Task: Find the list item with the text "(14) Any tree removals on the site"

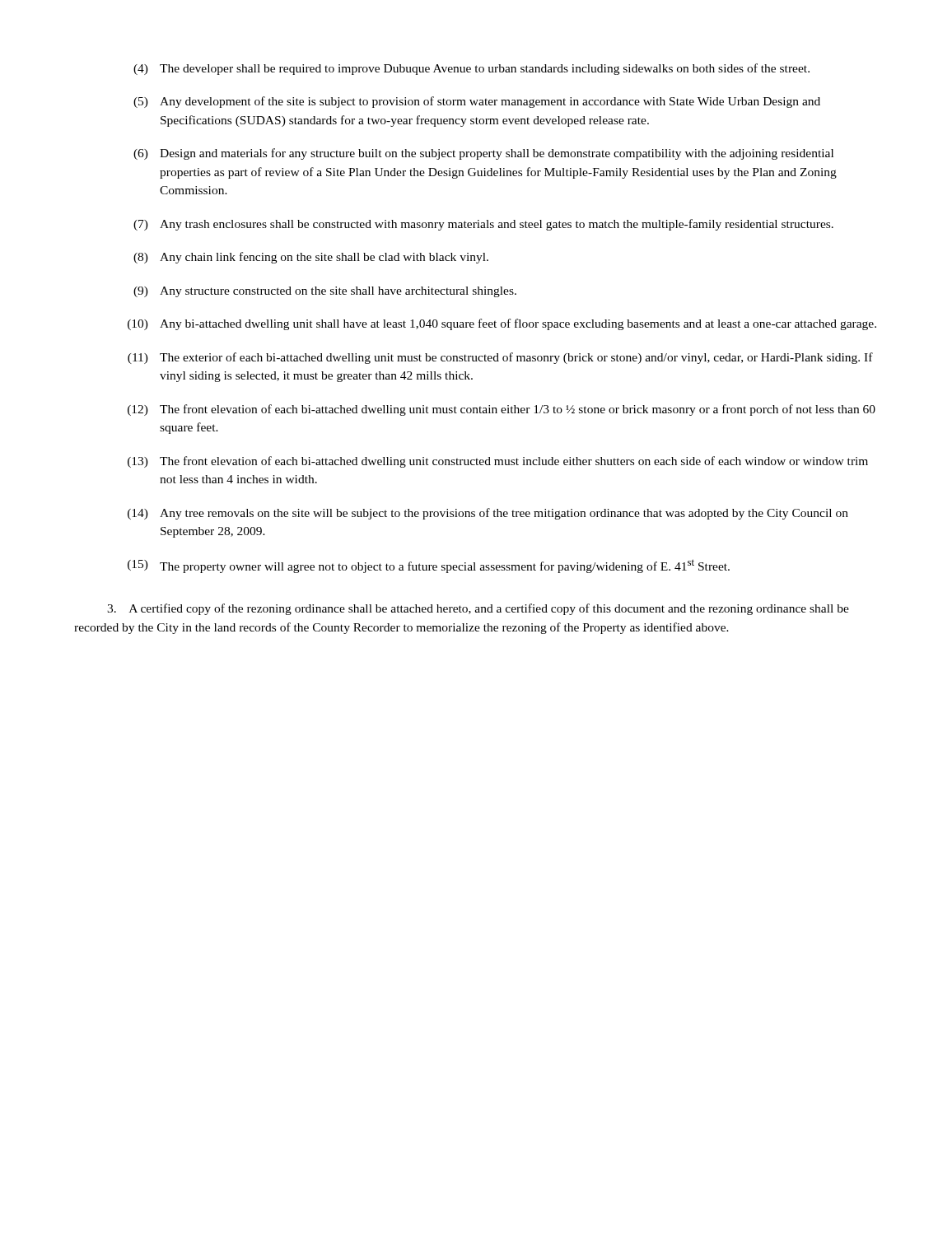Action: 480,522
